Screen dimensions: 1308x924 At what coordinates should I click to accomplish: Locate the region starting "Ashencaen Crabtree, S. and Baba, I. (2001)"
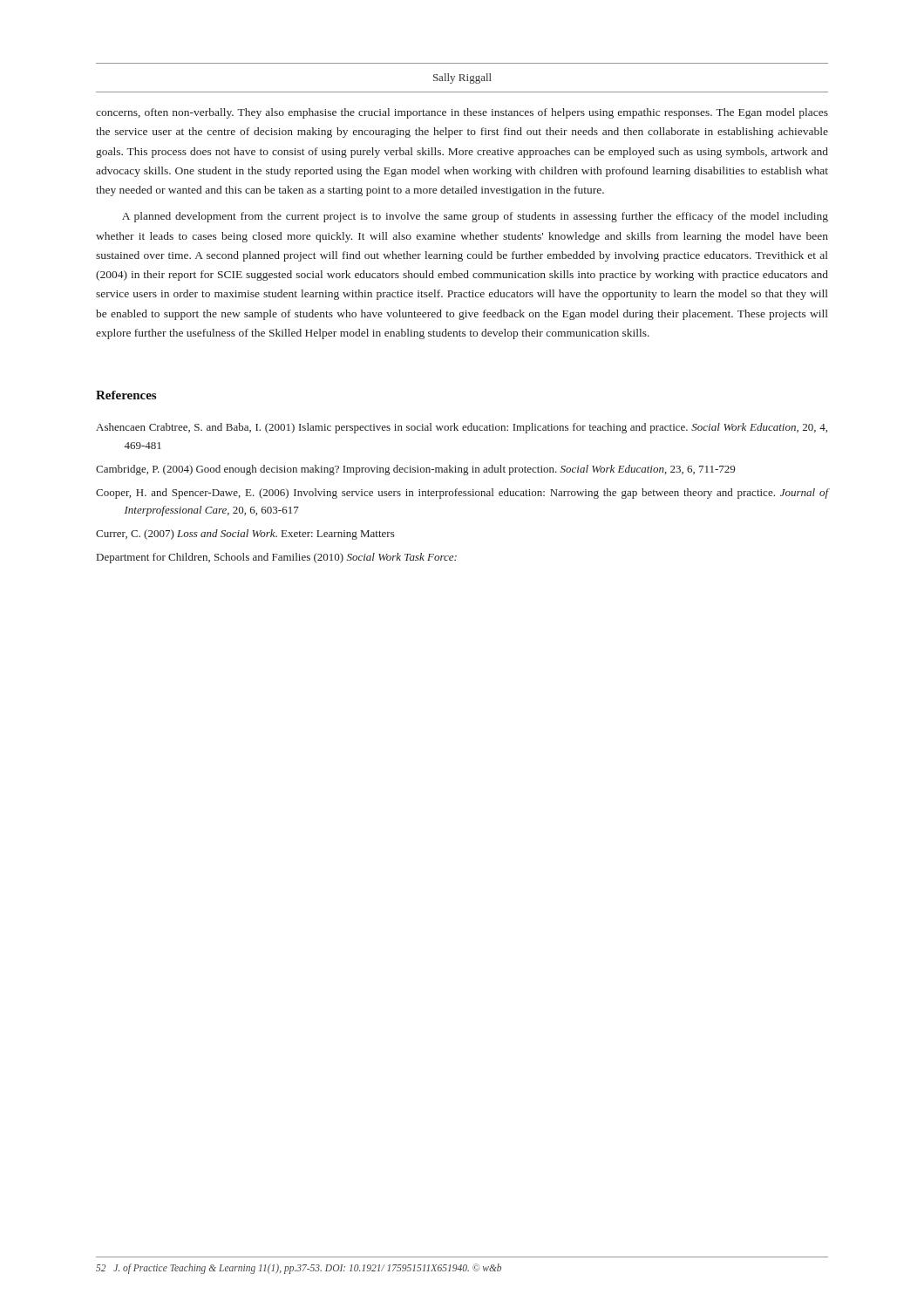click(x=462, y=436)
